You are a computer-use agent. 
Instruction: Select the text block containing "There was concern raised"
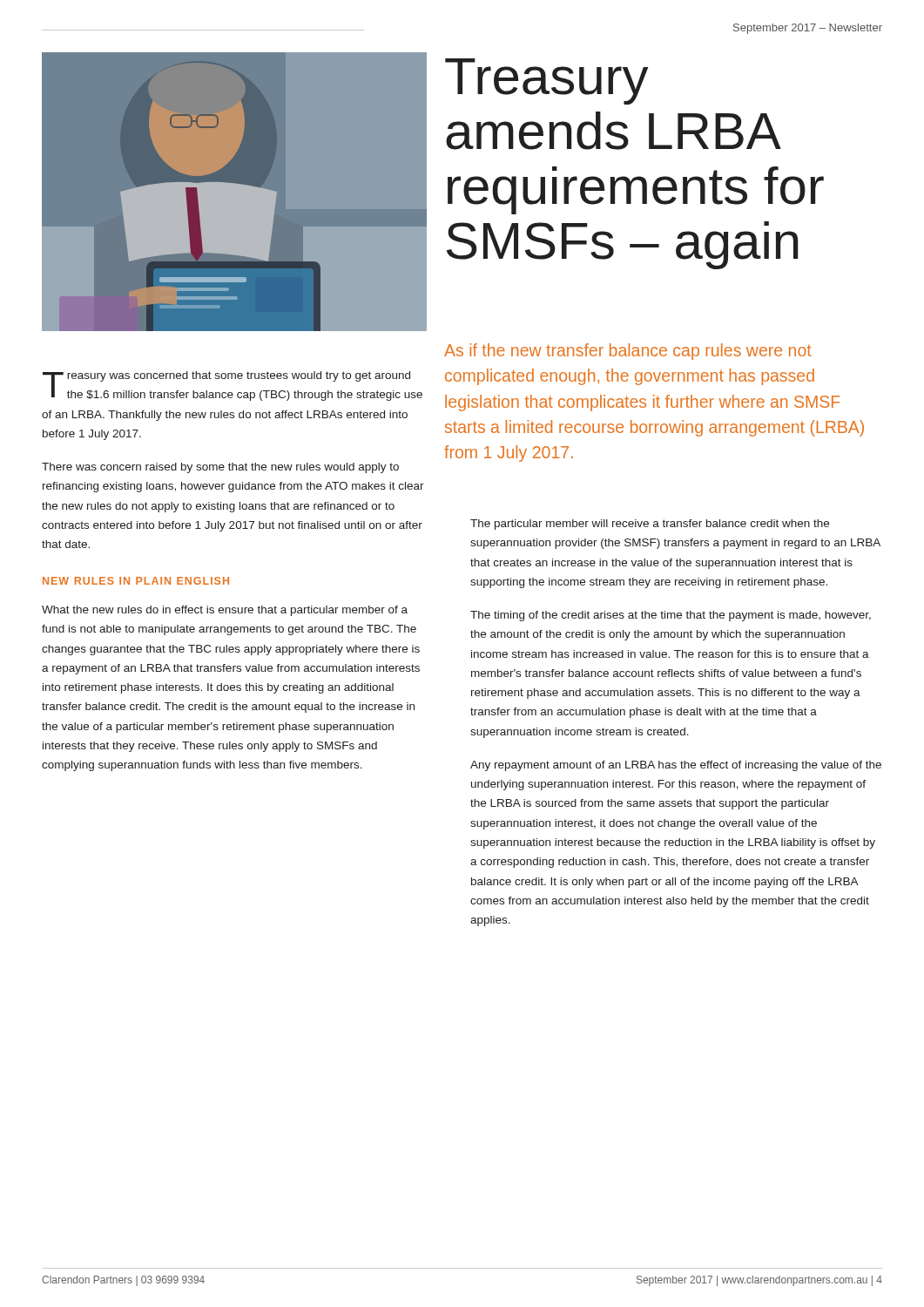233,506
